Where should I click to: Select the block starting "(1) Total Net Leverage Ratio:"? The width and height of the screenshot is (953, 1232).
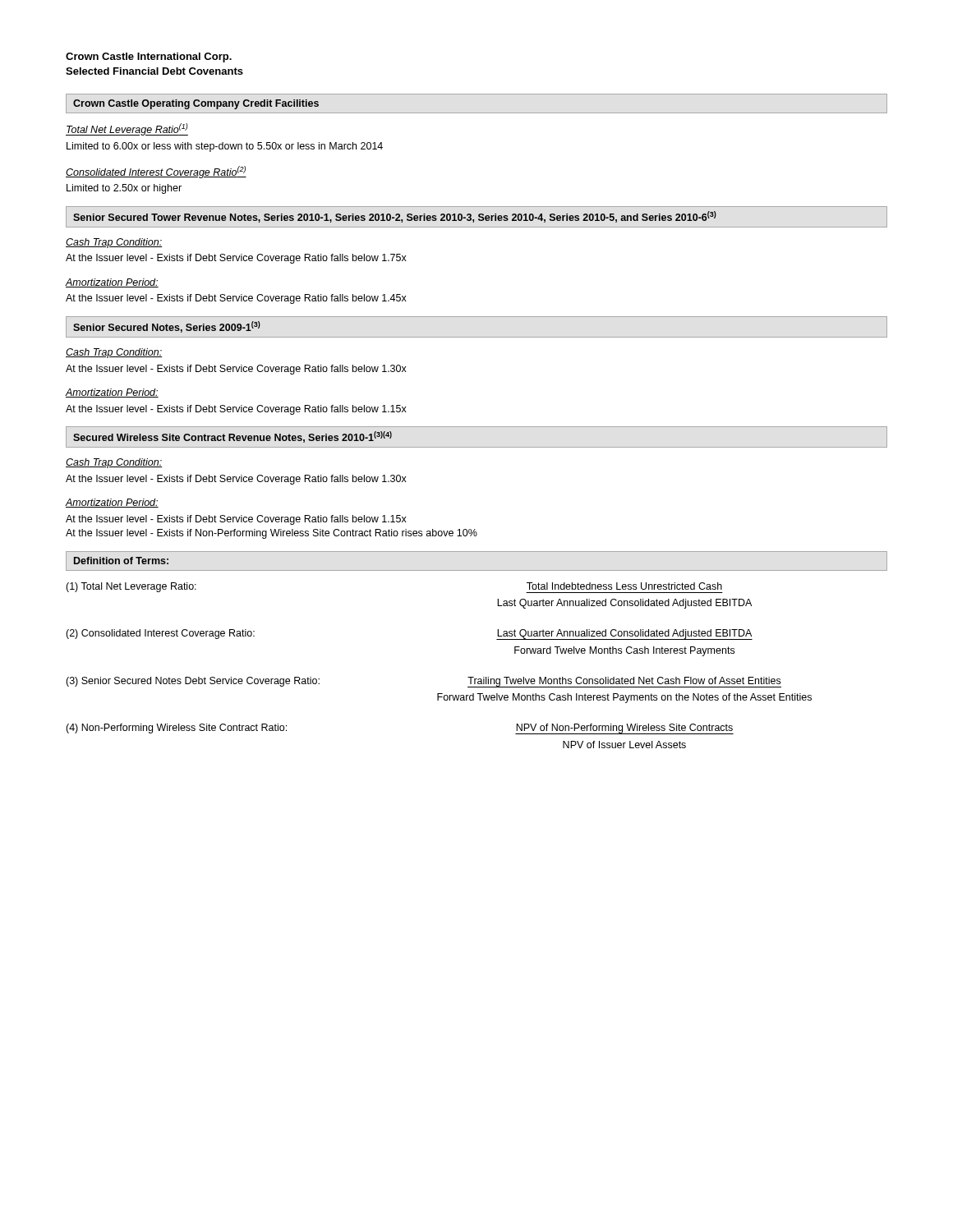[135, 587]
